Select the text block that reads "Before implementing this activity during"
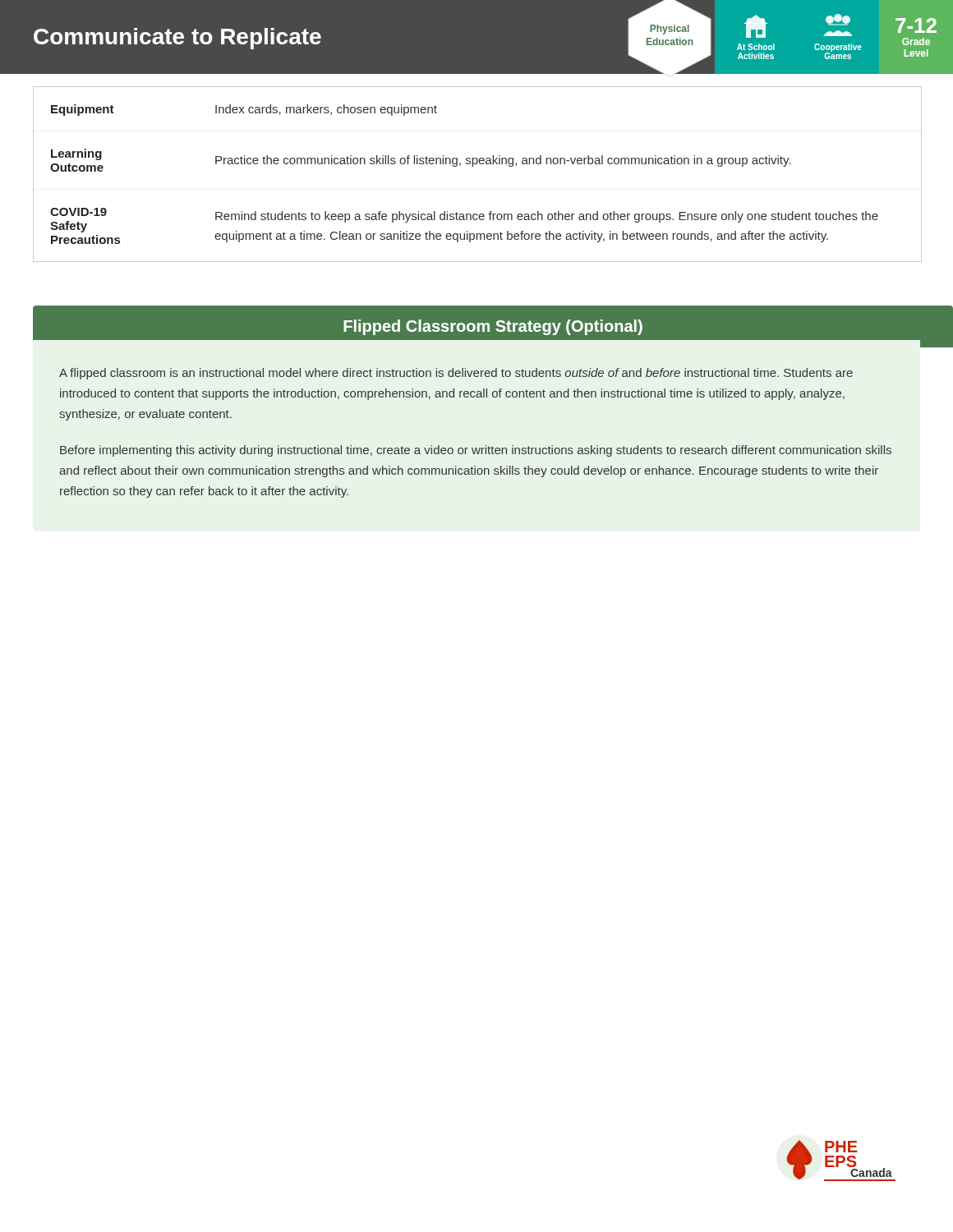Screen dimensions: 1232x953 coord(475,470)
